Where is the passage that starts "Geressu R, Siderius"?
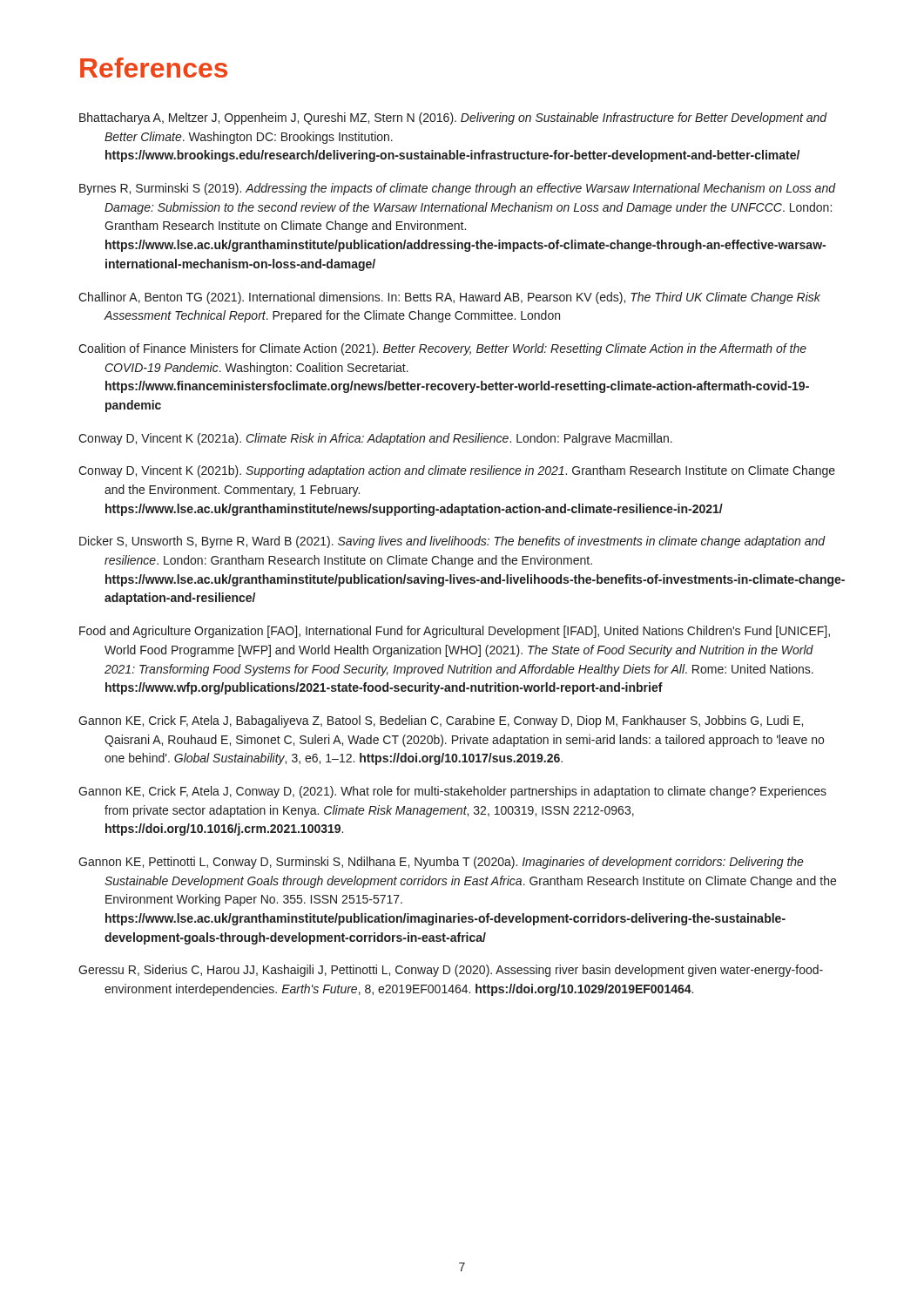The image size is (924, 1307). [x=451, y=980]
